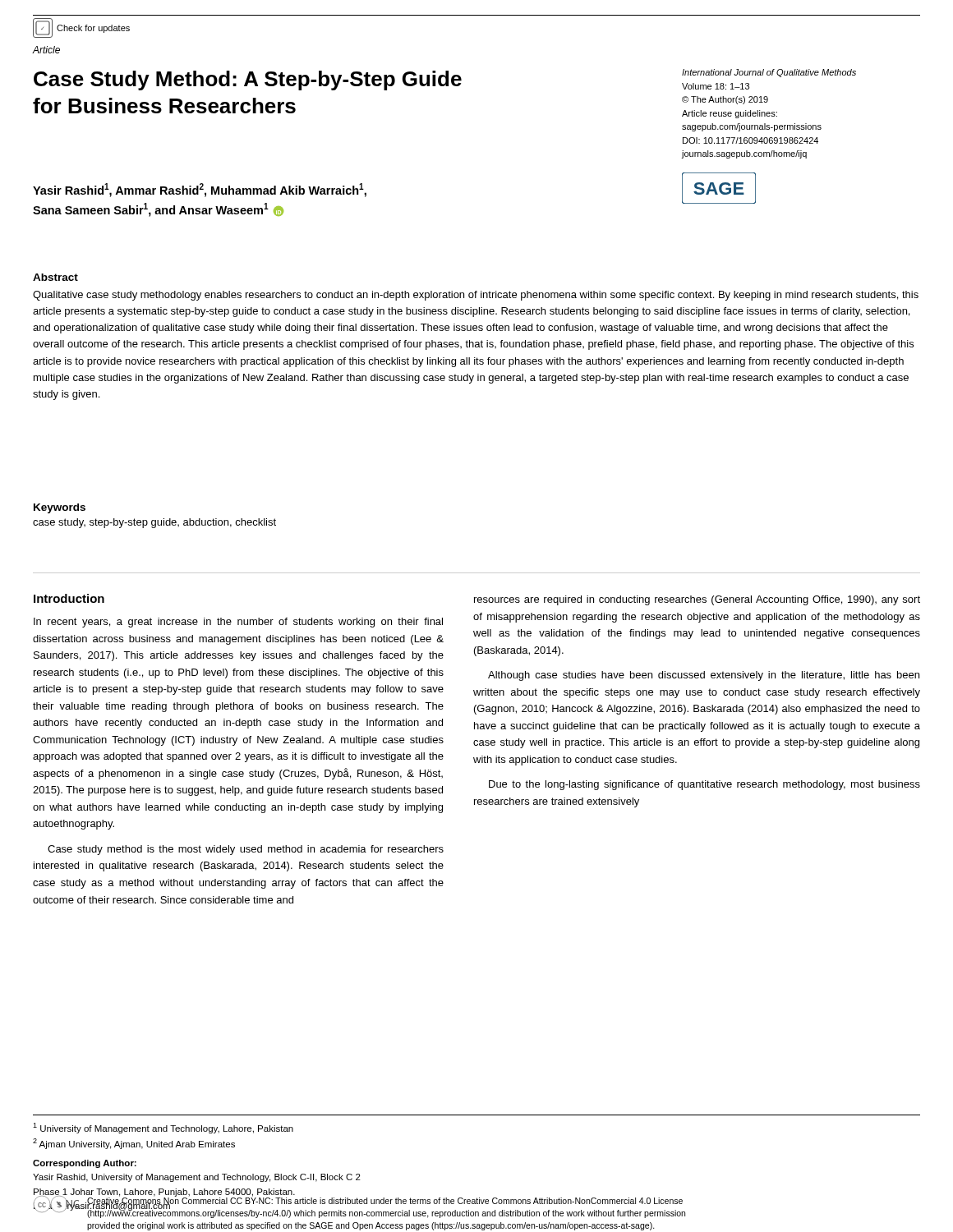The width and height of the screenshot is (953, 1232).
Task: Locate the text starting "Although case studies have"
Action: click(697, 717)
